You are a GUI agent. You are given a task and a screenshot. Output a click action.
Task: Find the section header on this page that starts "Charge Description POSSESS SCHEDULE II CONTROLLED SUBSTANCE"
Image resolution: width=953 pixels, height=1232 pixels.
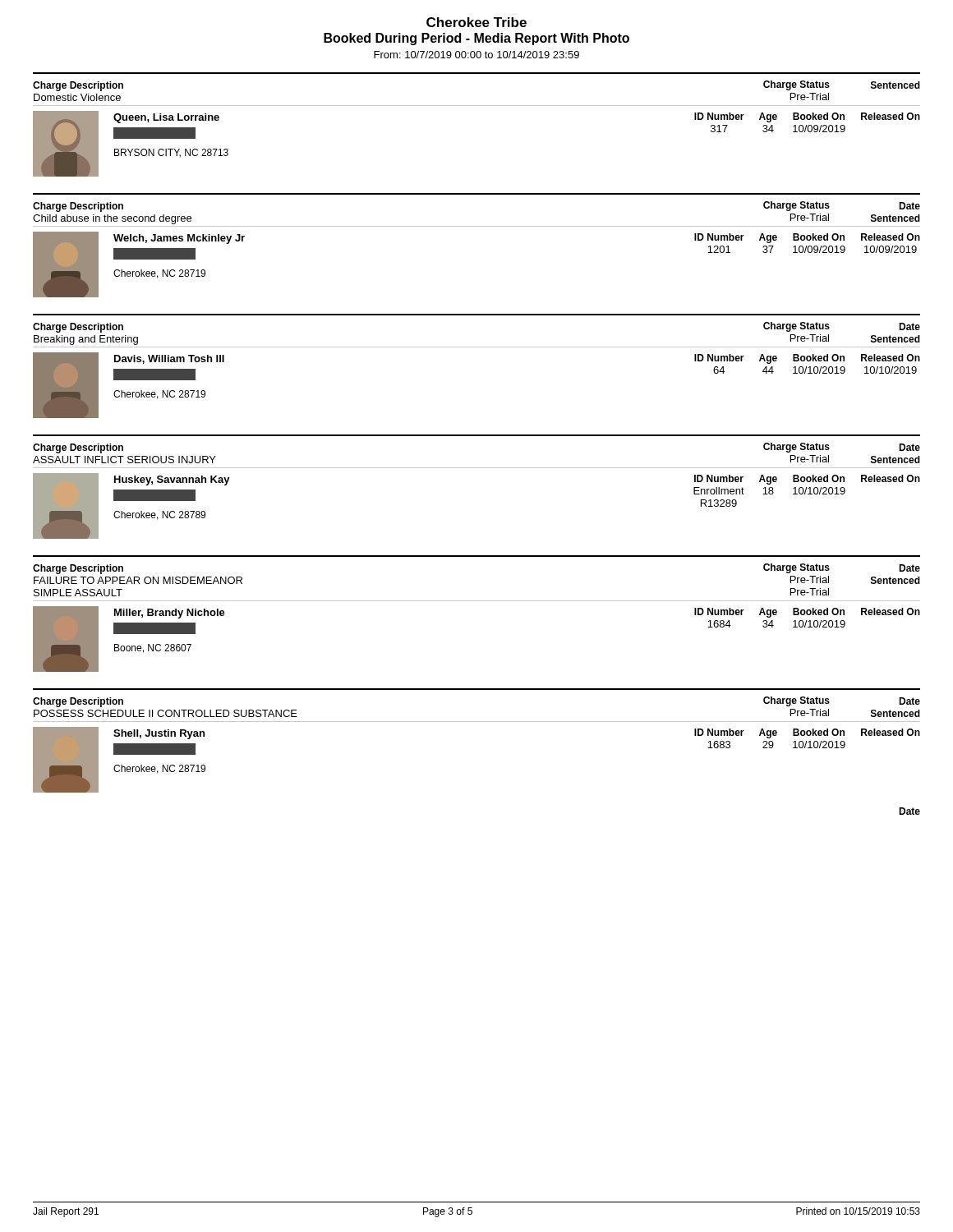click(x=78, y=702)
